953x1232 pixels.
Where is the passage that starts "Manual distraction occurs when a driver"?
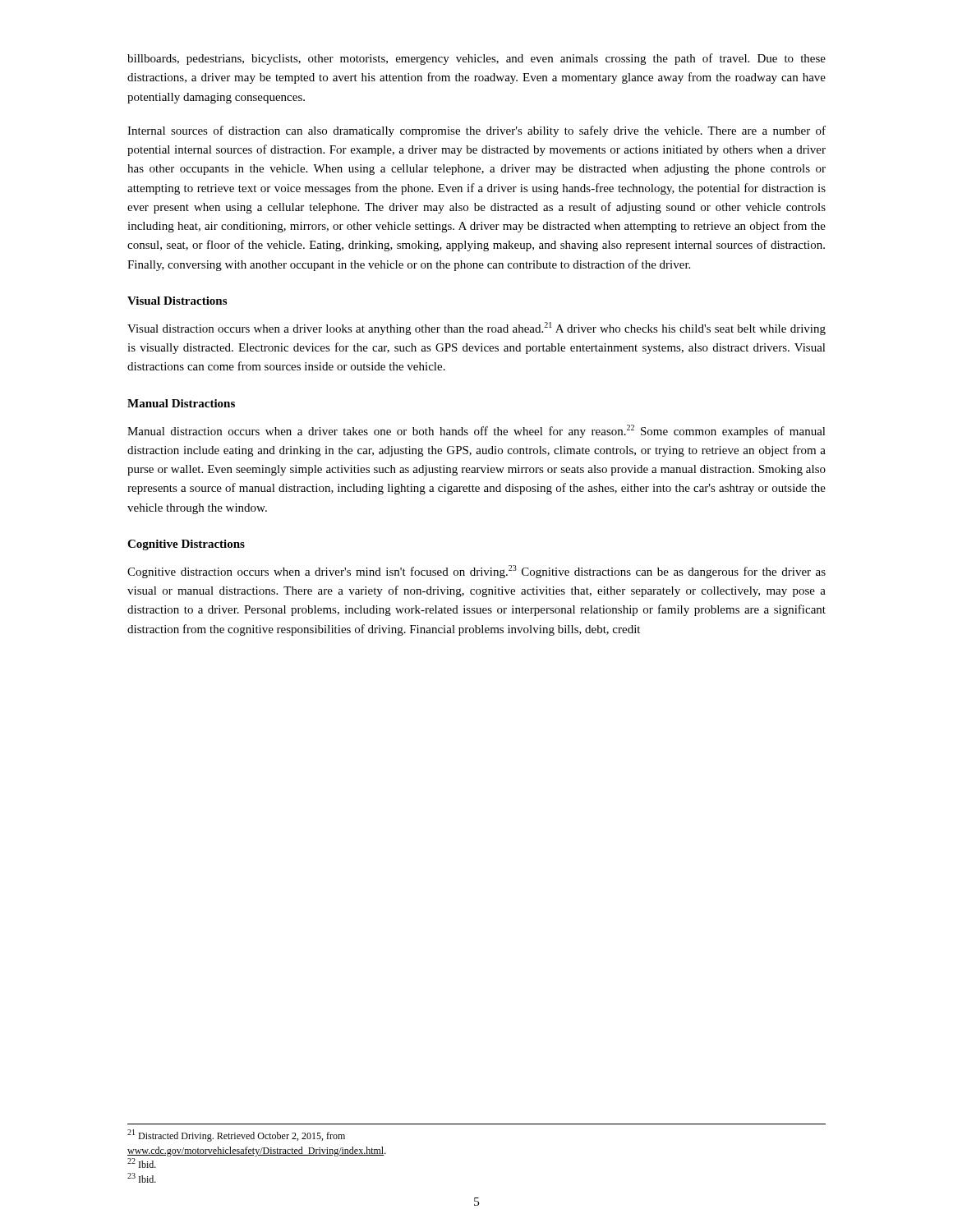pyautogui.click(x=476, y=469)
